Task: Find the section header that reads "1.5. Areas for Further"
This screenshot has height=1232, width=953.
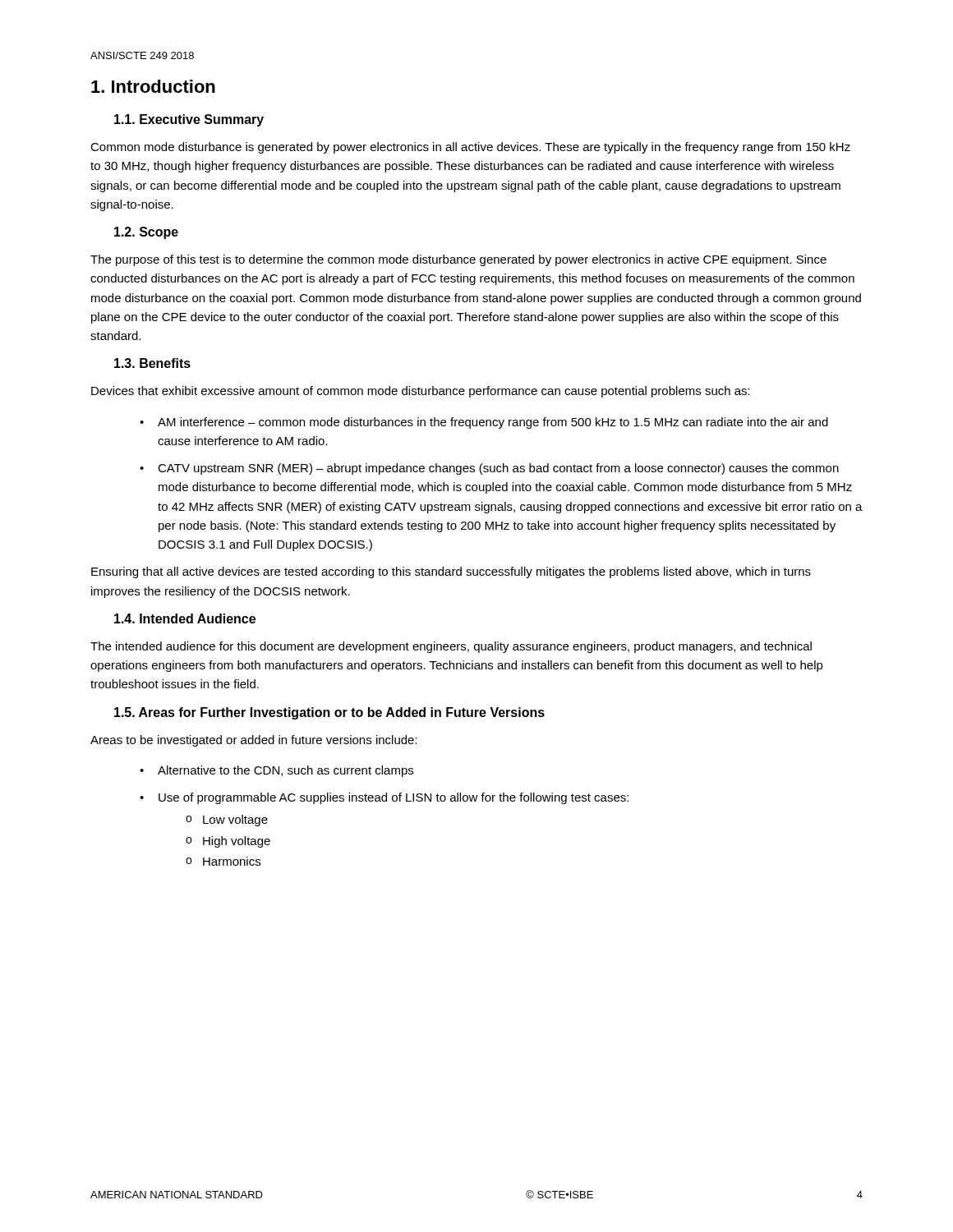Action: pyautogui.click(x=488, y=712)
